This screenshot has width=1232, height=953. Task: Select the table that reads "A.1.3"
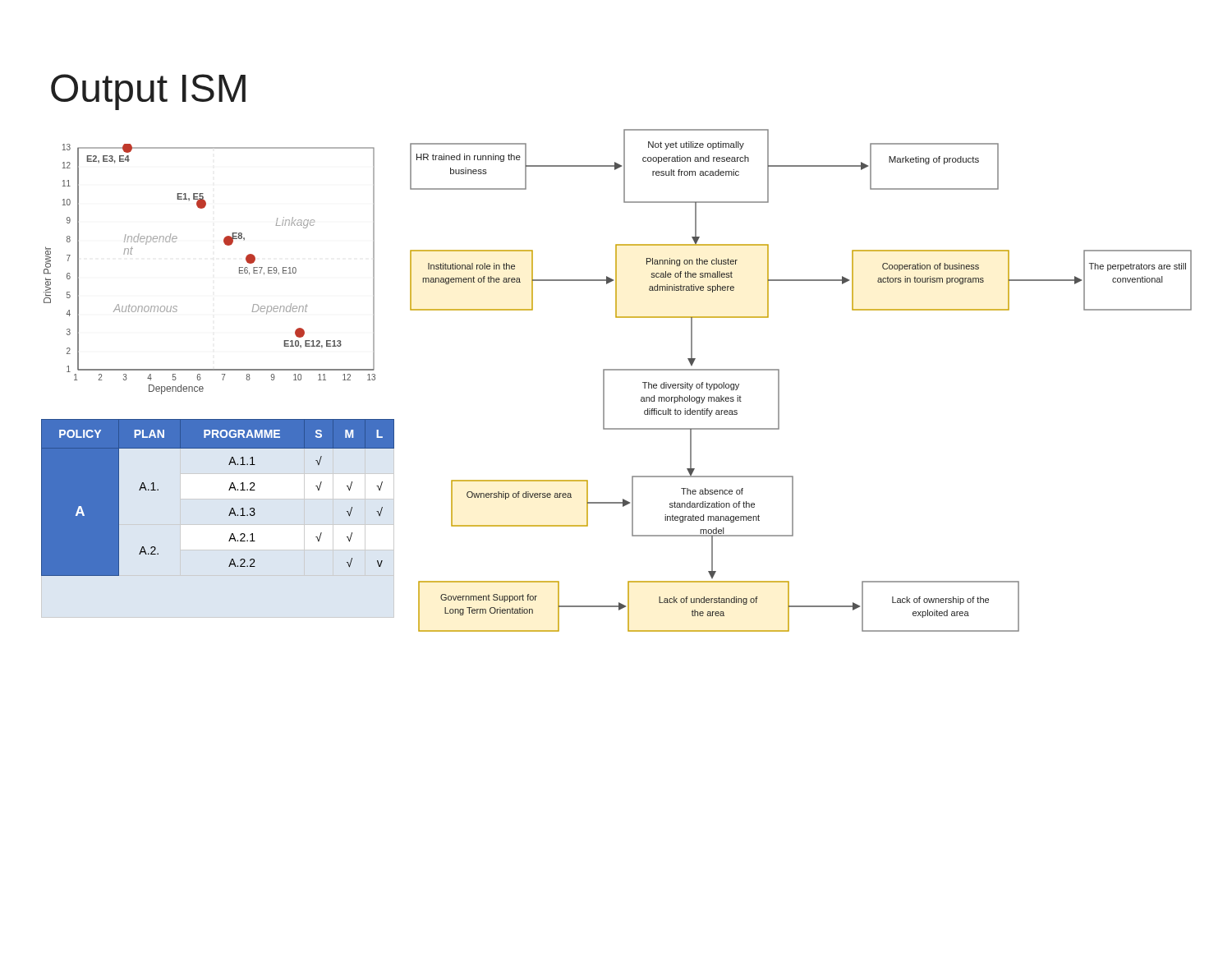[218, 518]
